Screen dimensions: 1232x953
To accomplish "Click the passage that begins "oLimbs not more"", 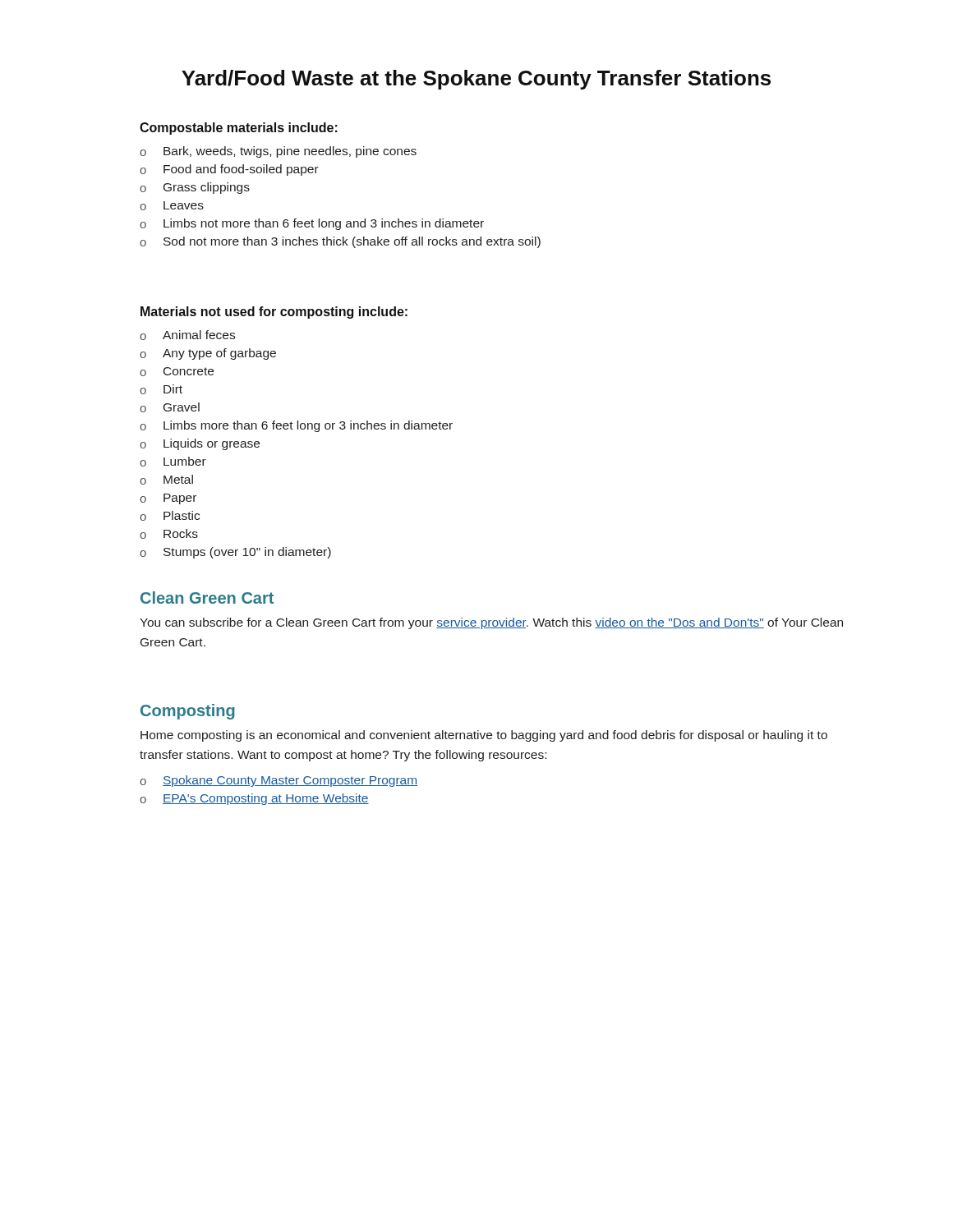I will pyautogui.click(x=312, y=223).
